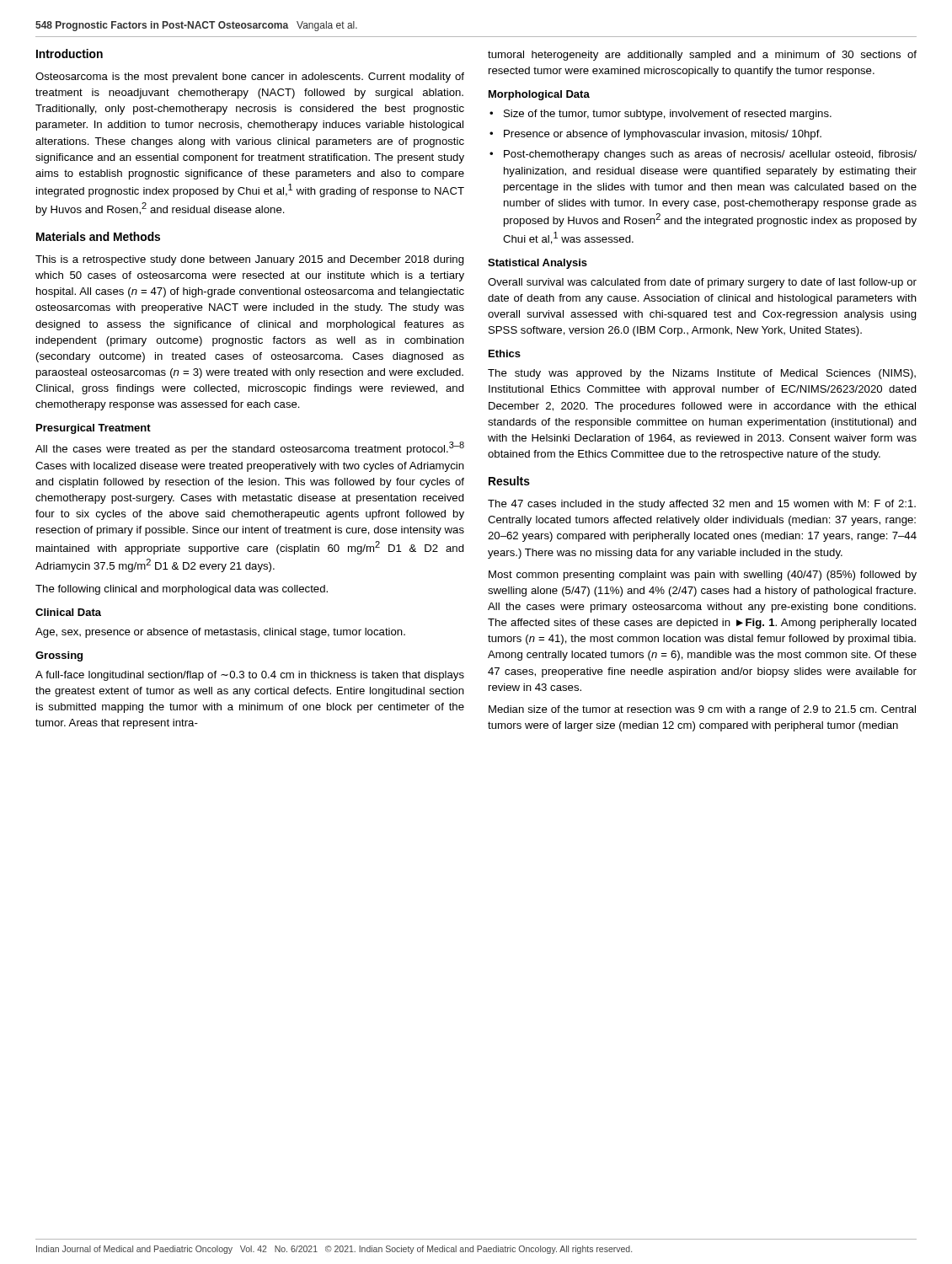
Task: Click the passage that begins "The study was approved by"
Action: tap(702, 414)
